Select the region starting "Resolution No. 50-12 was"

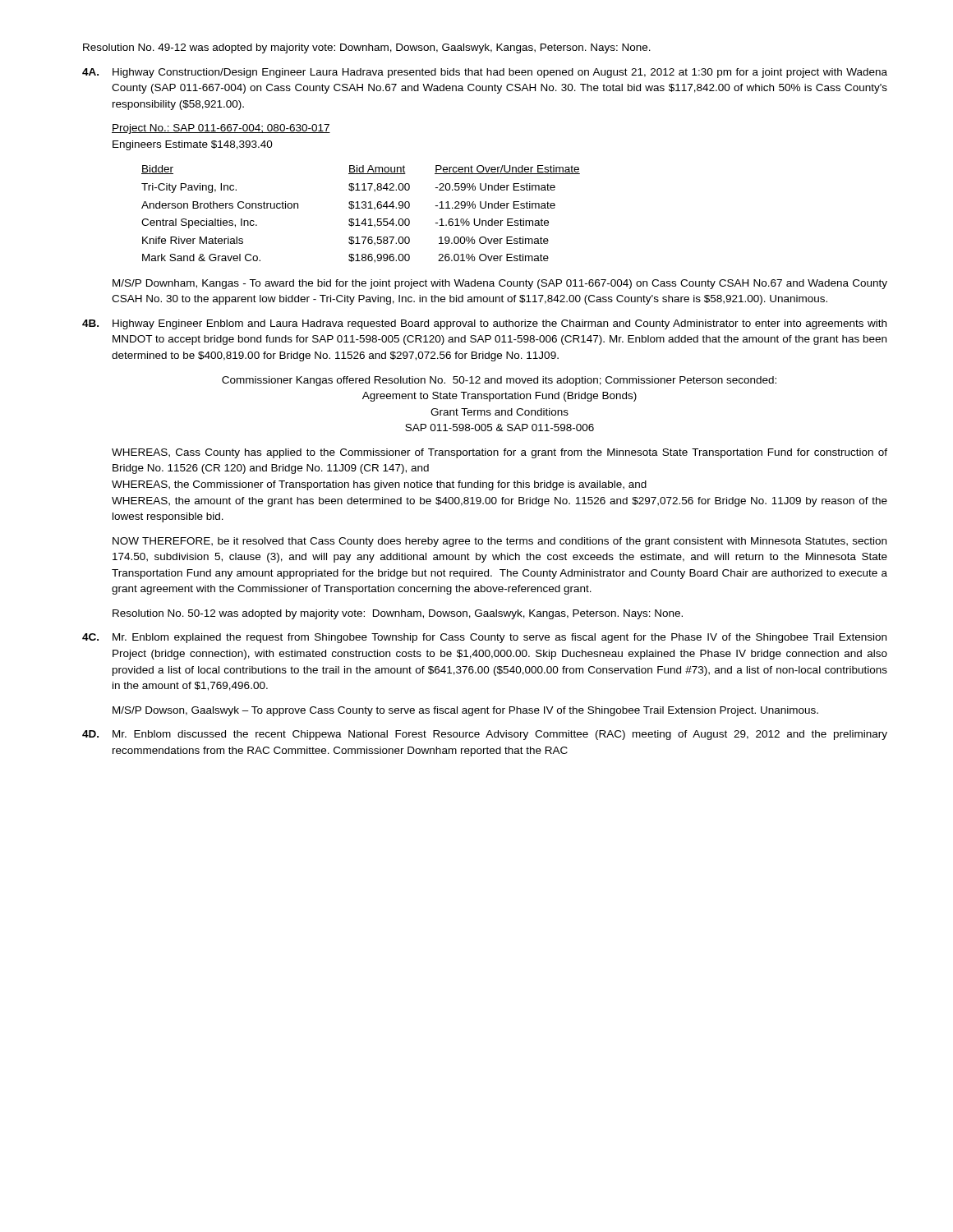[398, 613]
